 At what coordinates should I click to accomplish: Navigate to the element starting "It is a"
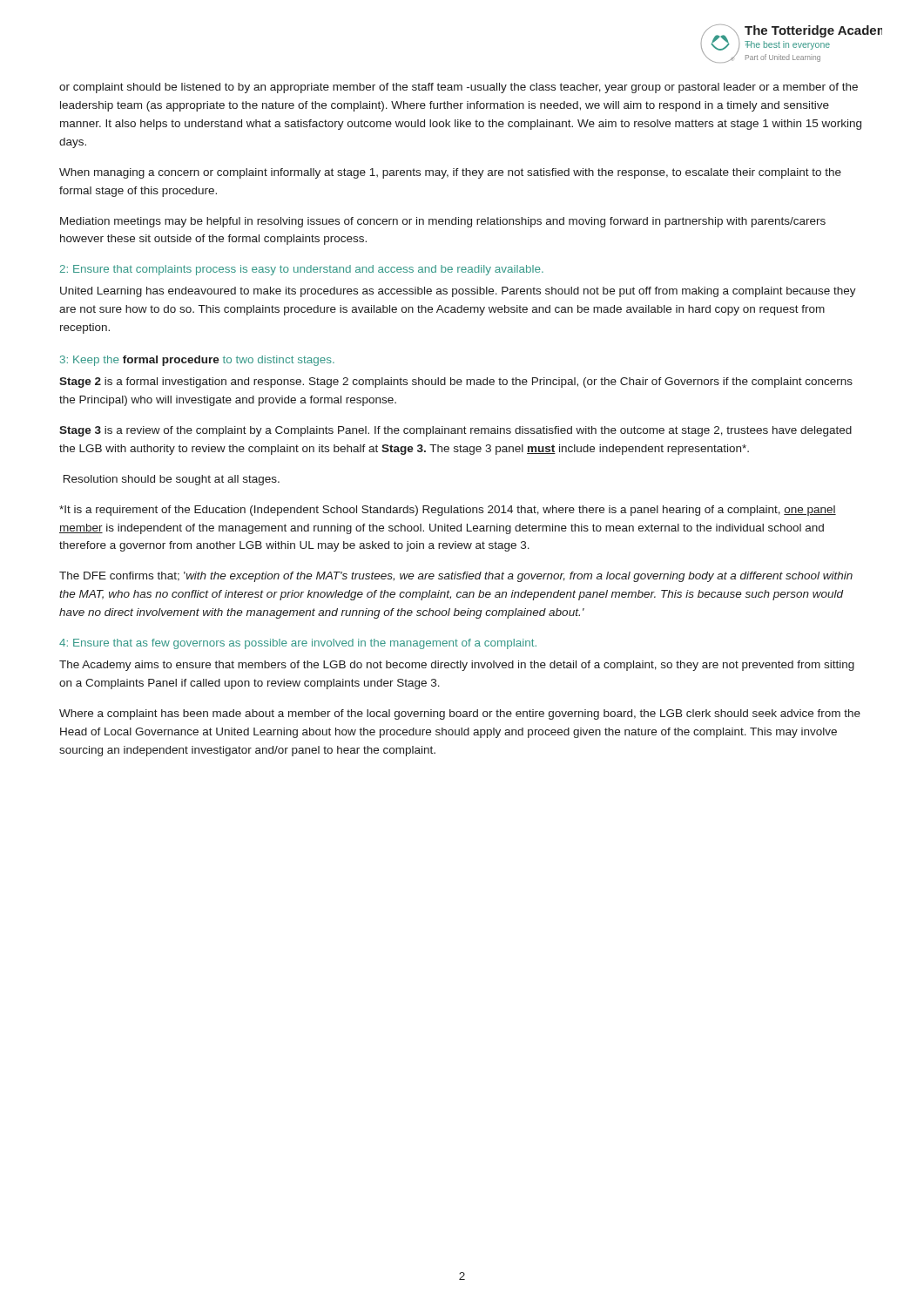tap(447, 527)
